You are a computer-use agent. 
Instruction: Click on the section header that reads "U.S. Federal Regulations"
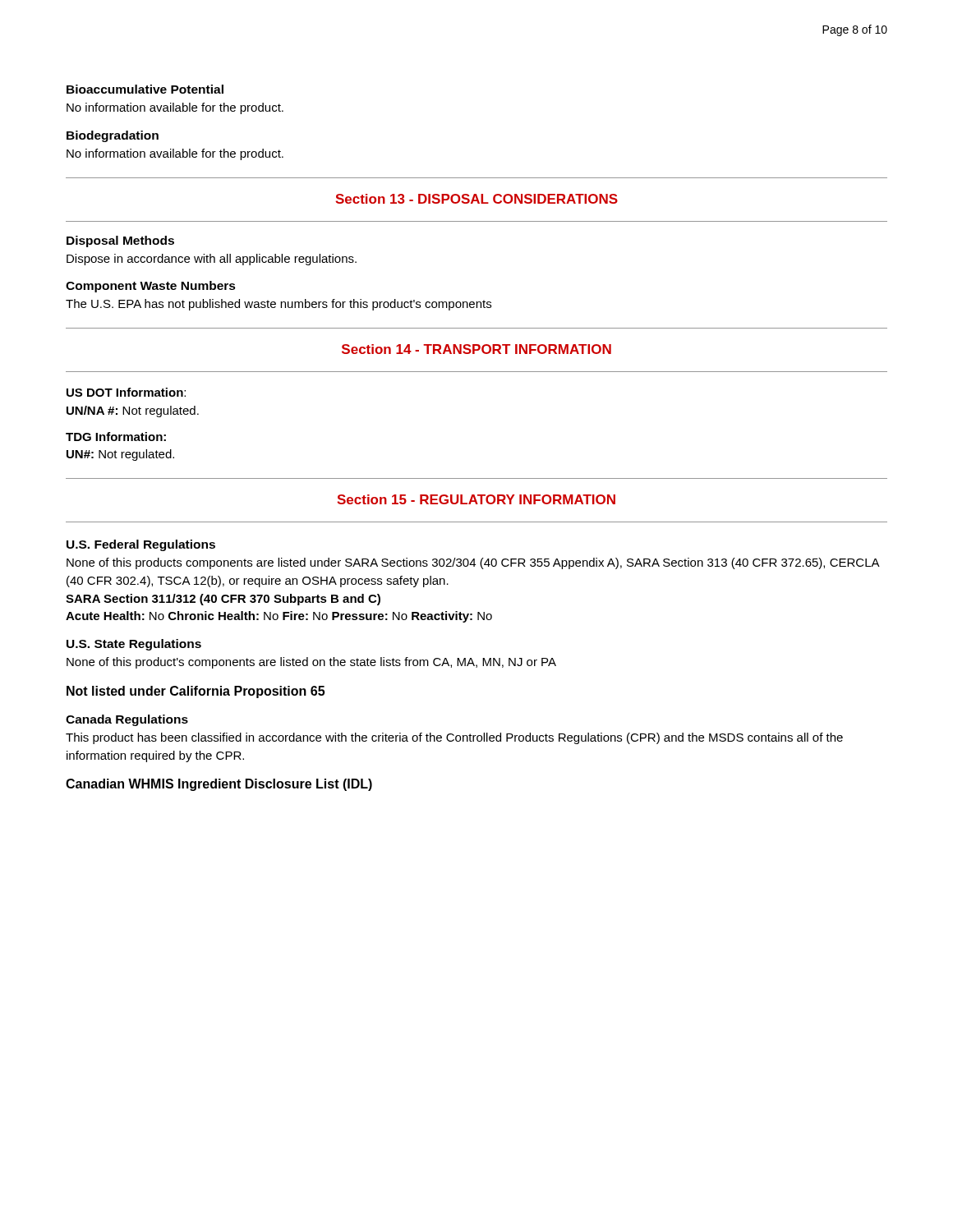point(141,544)
